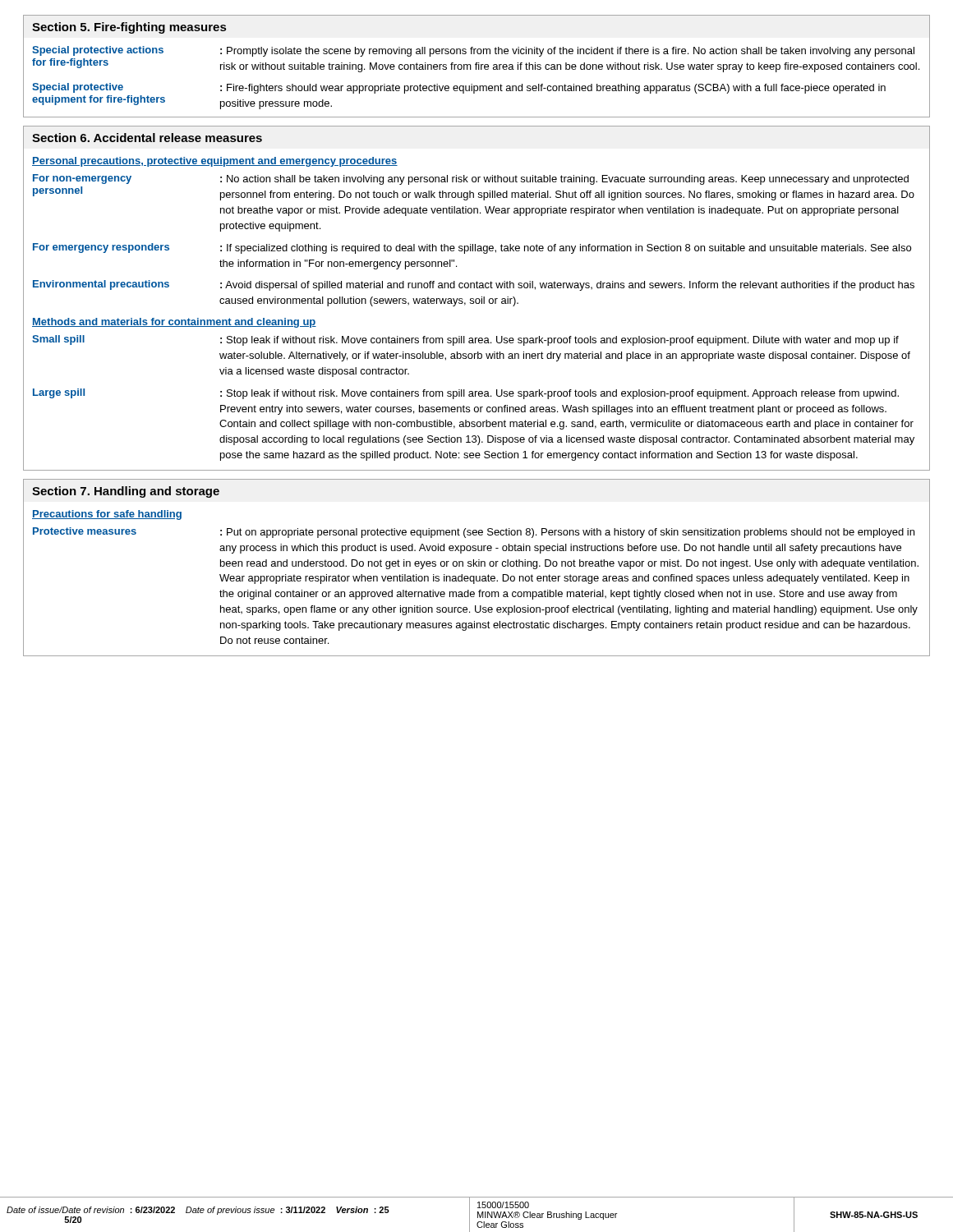This screenshot has height=1232, width=953.
Task: Locate the block starting "Large spill : Stop leak if"
Action: click(476, 424)
